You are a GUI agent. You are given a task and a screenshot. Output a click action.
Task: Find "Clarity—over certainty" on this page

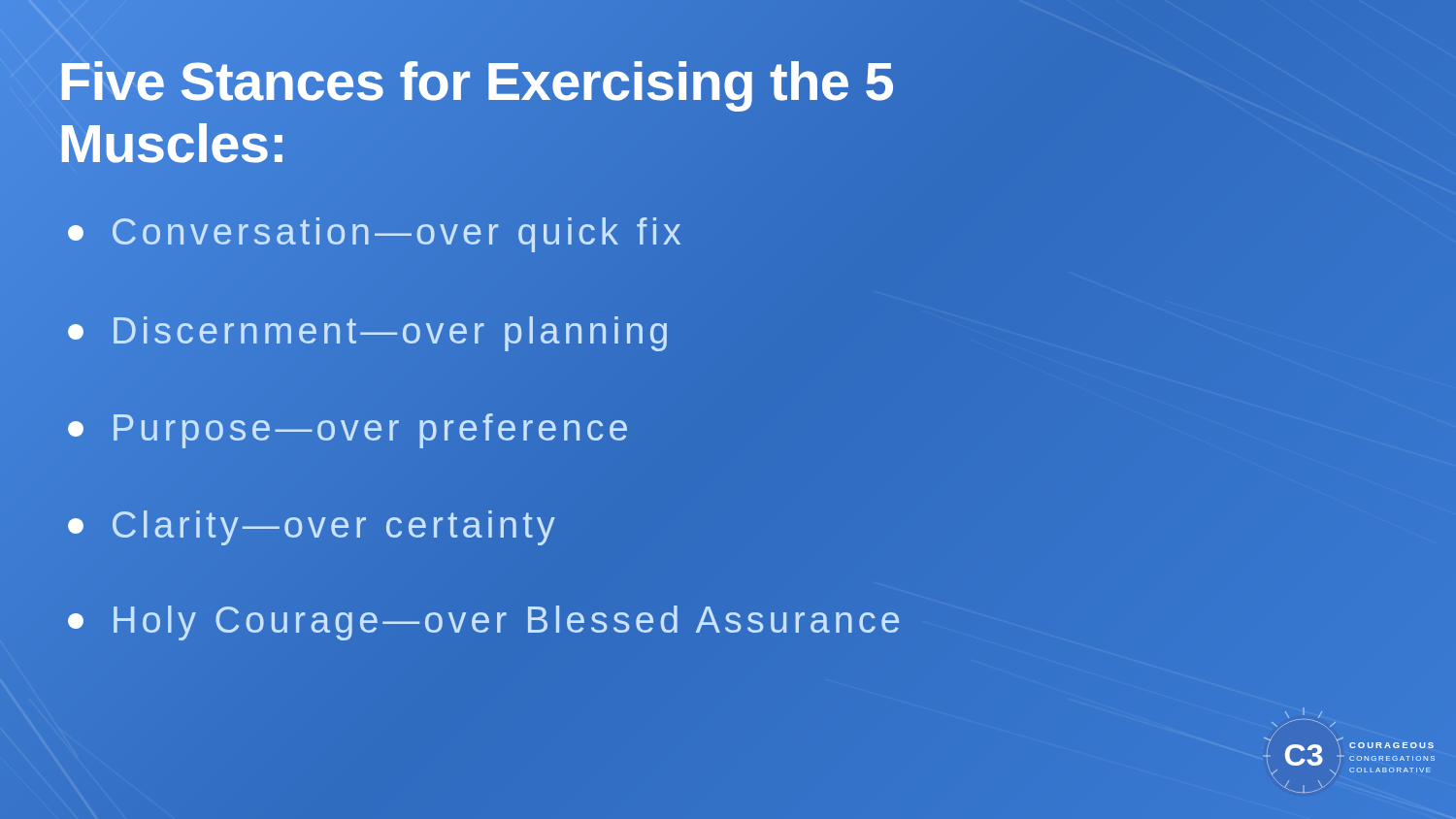[313, 525]
